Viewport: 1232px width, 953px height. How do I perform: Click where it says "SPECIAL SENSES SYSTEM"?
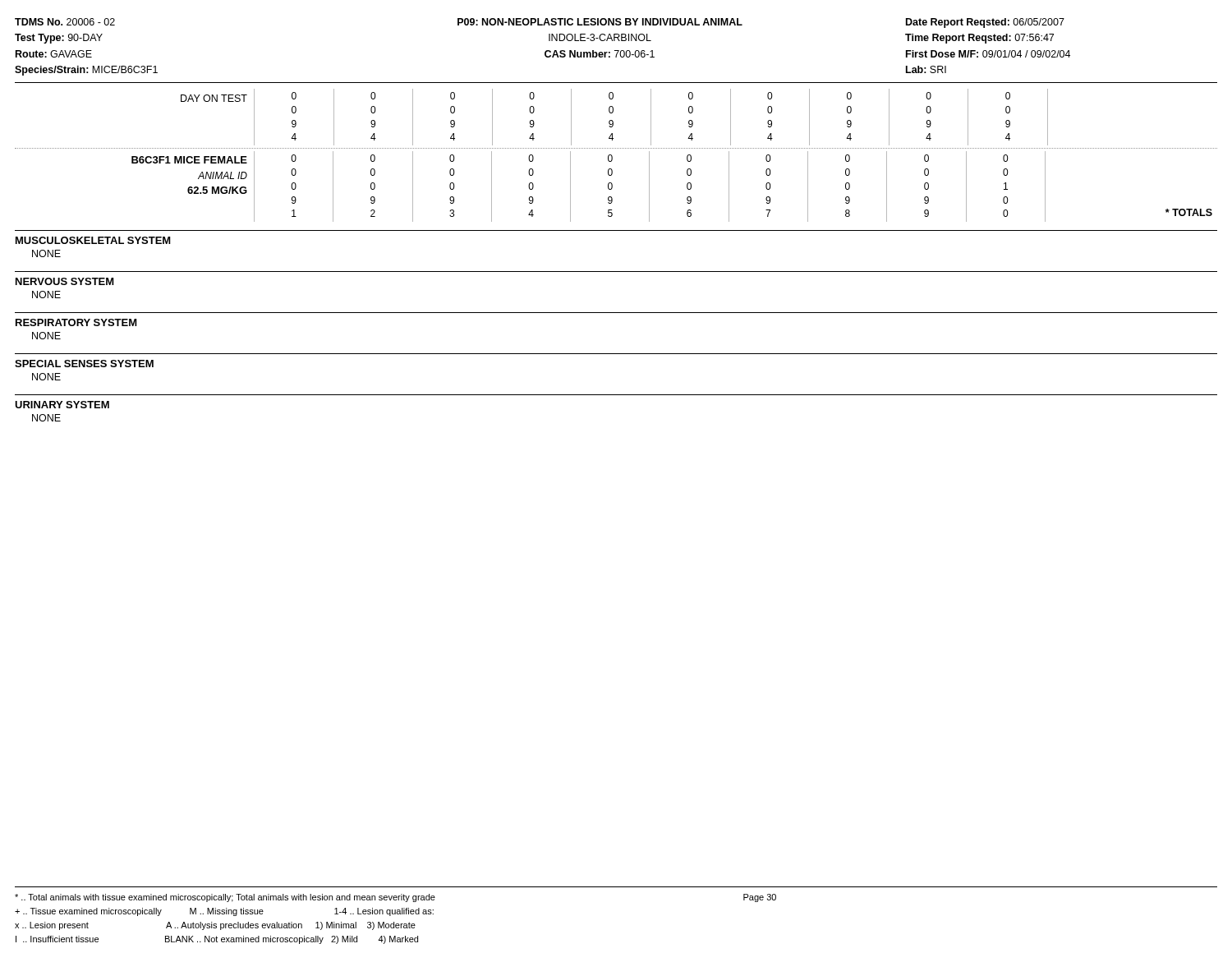616,362
